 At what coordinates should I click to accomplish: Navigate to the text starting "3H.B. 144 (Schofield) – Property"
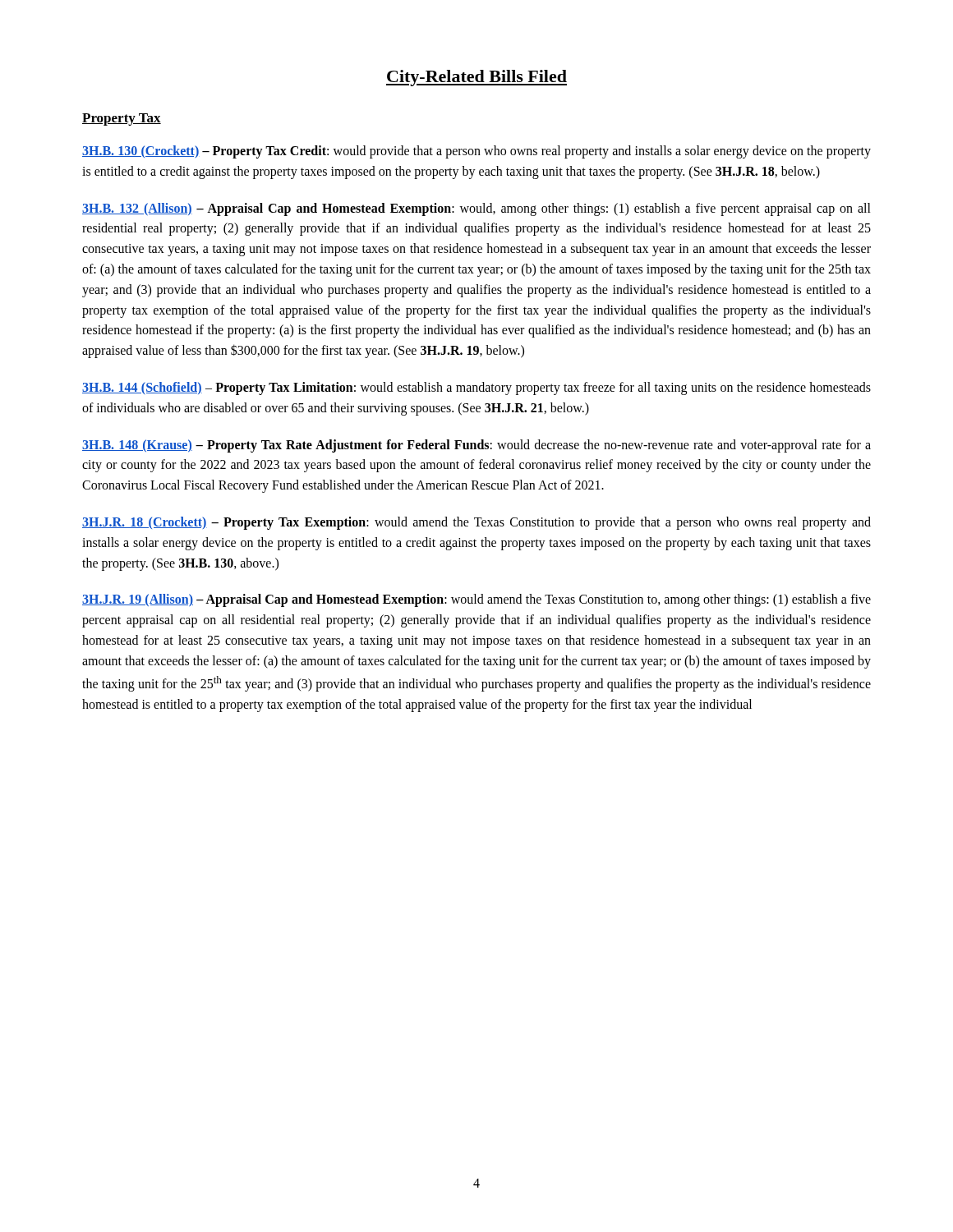(476, 397)
